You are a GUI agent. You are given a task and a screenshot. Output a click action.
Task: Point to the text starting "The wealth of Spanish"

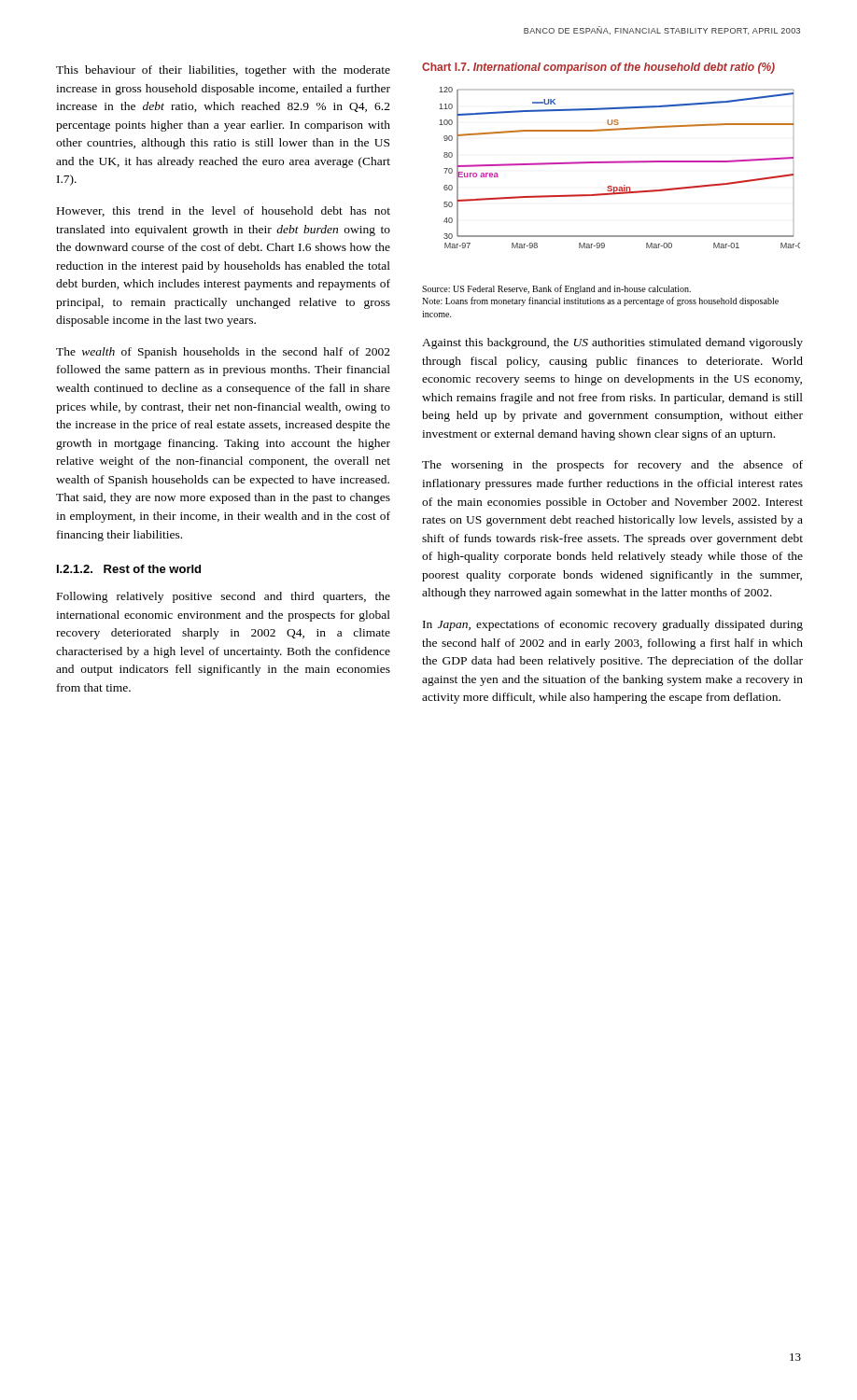coord(223,443)
